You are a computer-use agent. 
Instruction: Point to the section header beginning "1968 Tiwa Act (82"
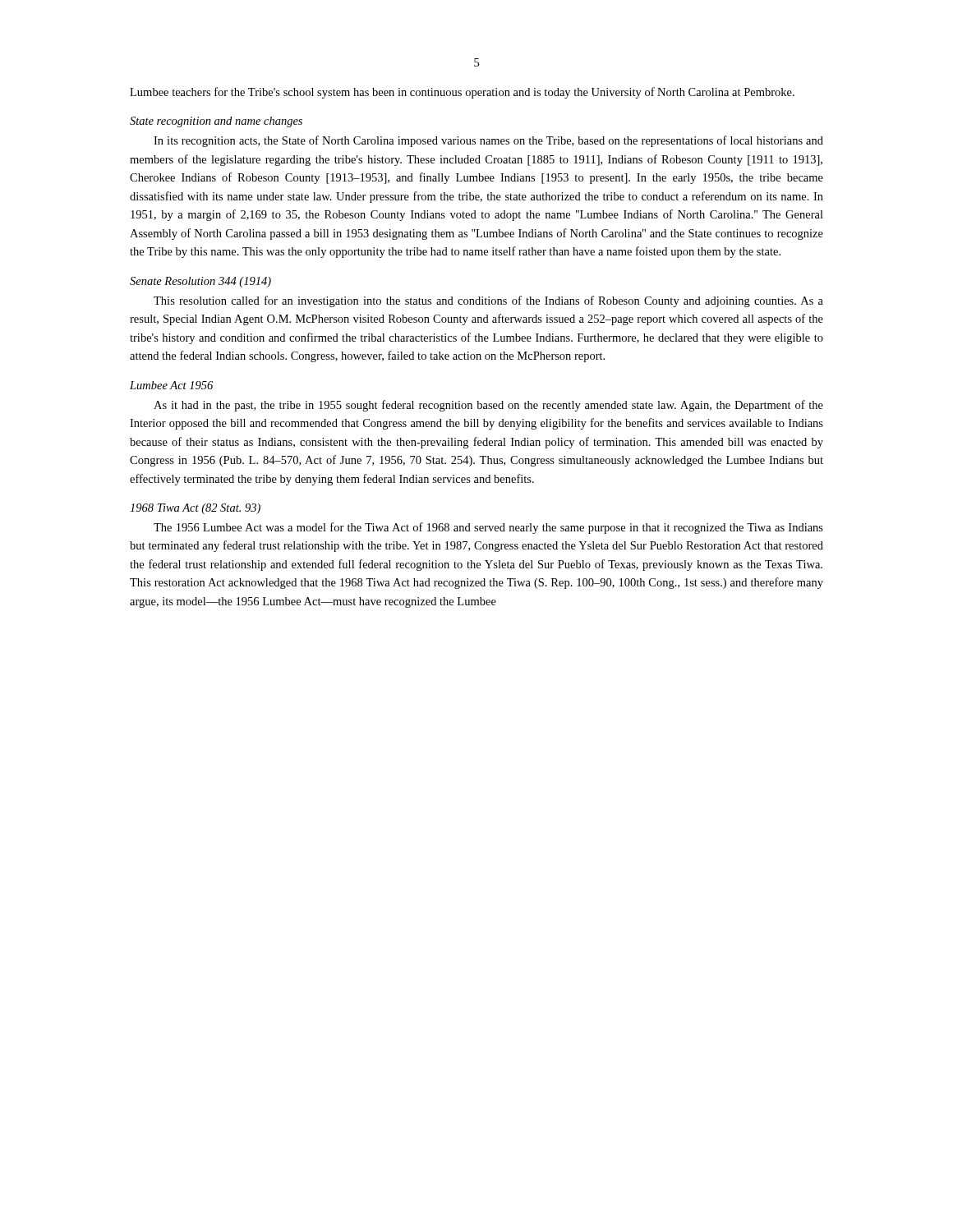pos(195,508)
